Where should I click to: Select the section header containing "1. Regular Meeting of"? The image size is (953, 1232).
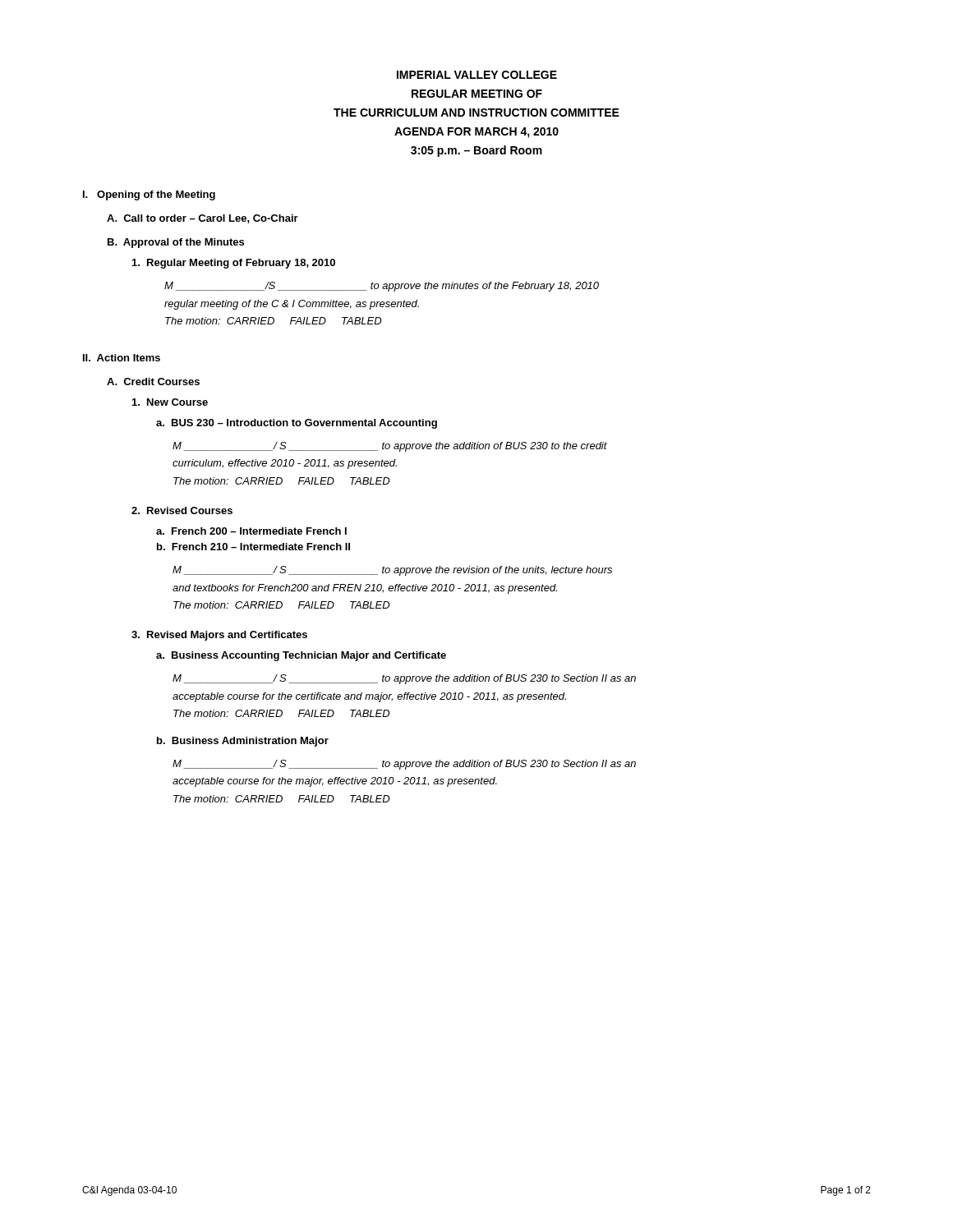[x=234, y=263]
